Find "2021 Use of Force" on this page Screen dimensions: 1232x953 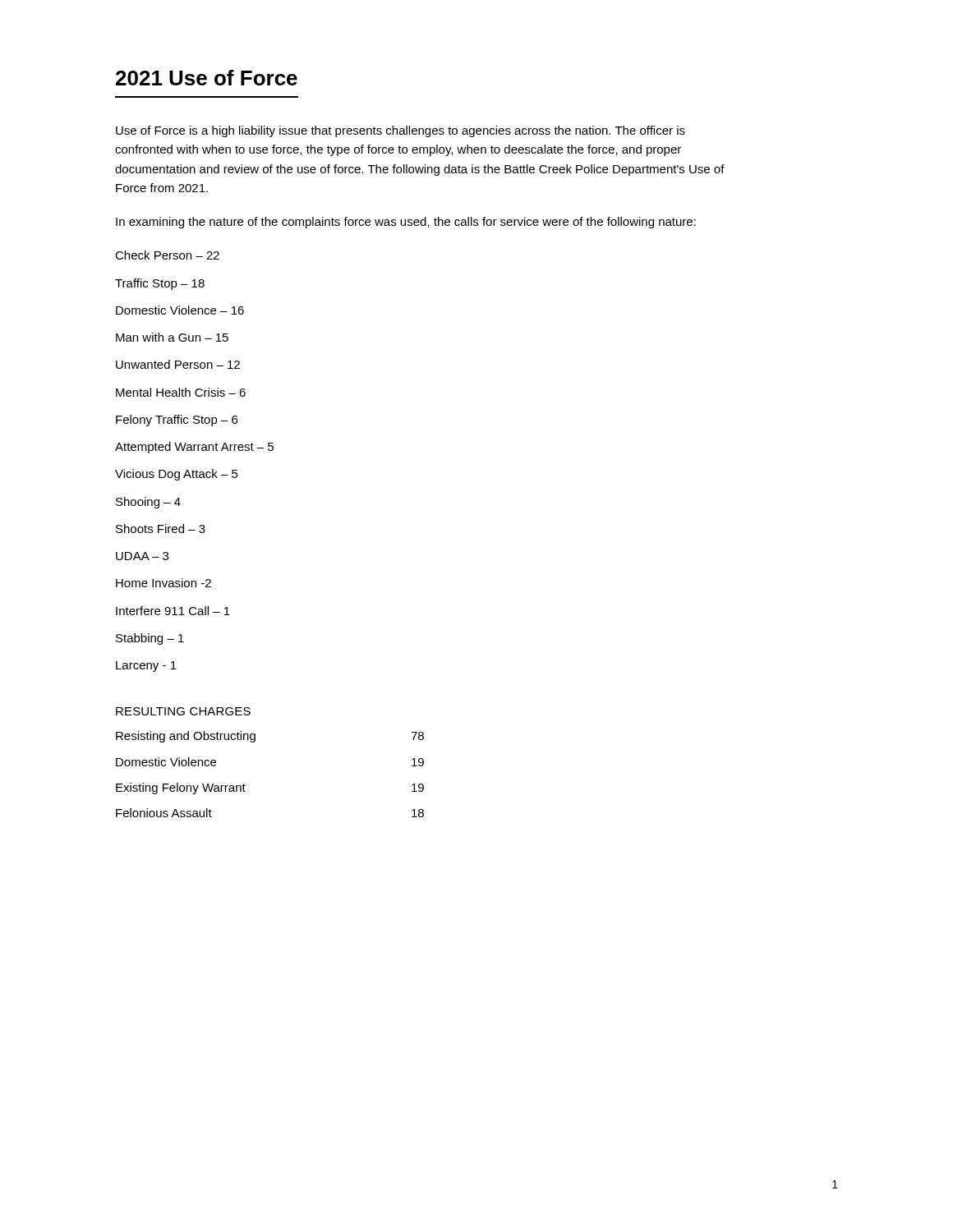coord(206,82)
